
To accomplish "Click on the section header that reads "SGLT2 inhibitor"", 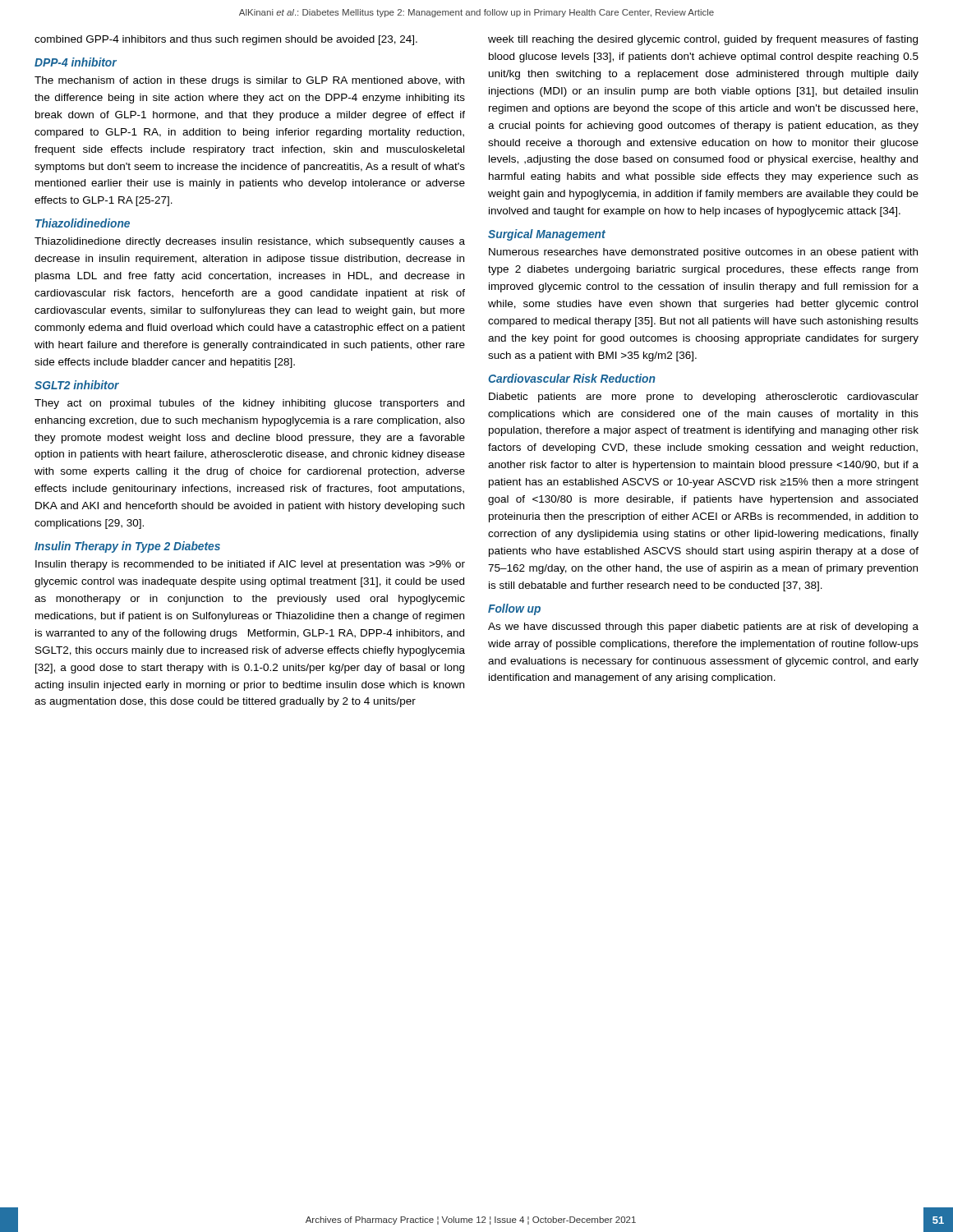I will [x=77, y=385].
